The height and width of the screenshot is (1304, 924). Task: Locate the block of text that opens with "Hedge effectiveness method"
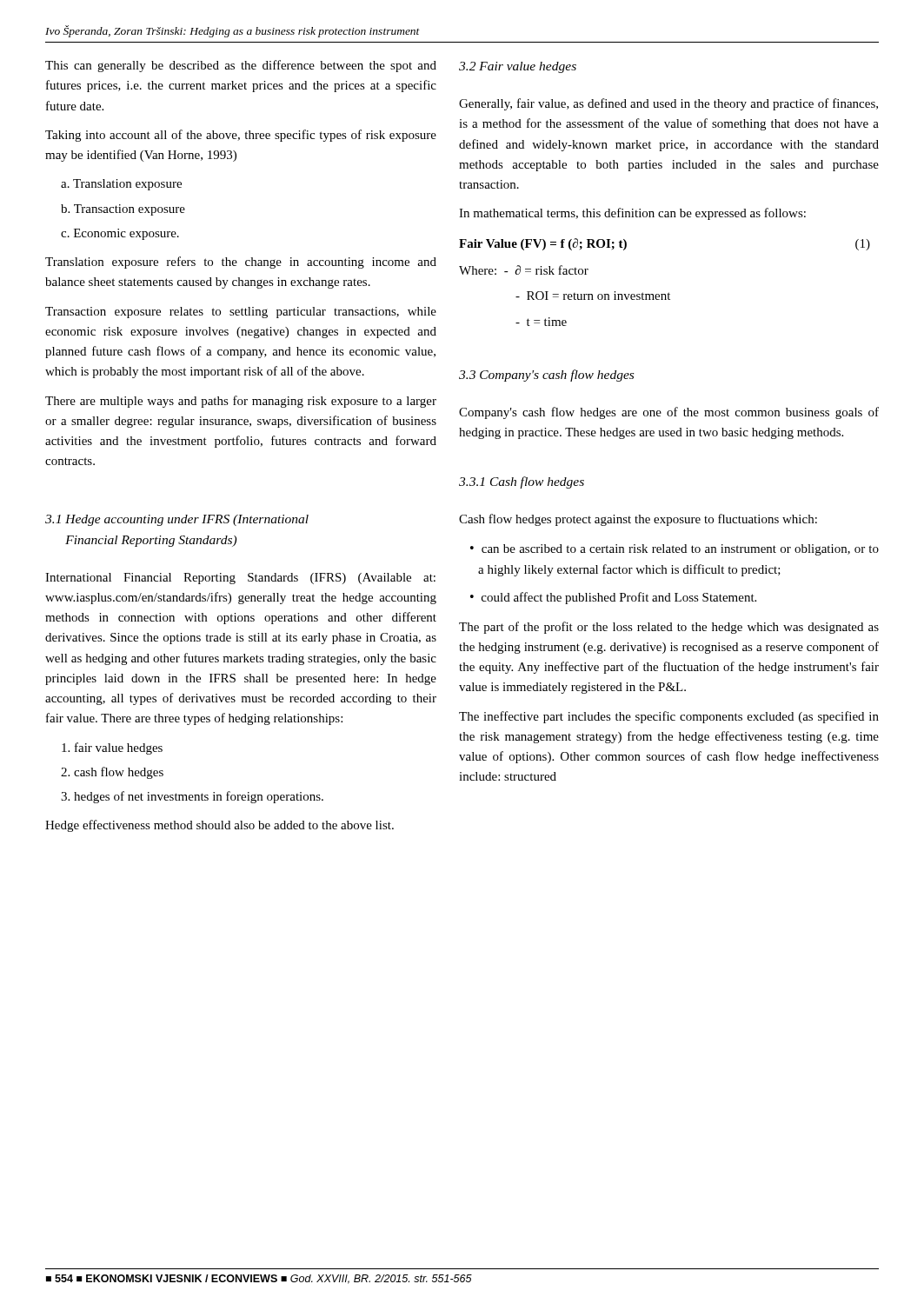pos(241,826)
